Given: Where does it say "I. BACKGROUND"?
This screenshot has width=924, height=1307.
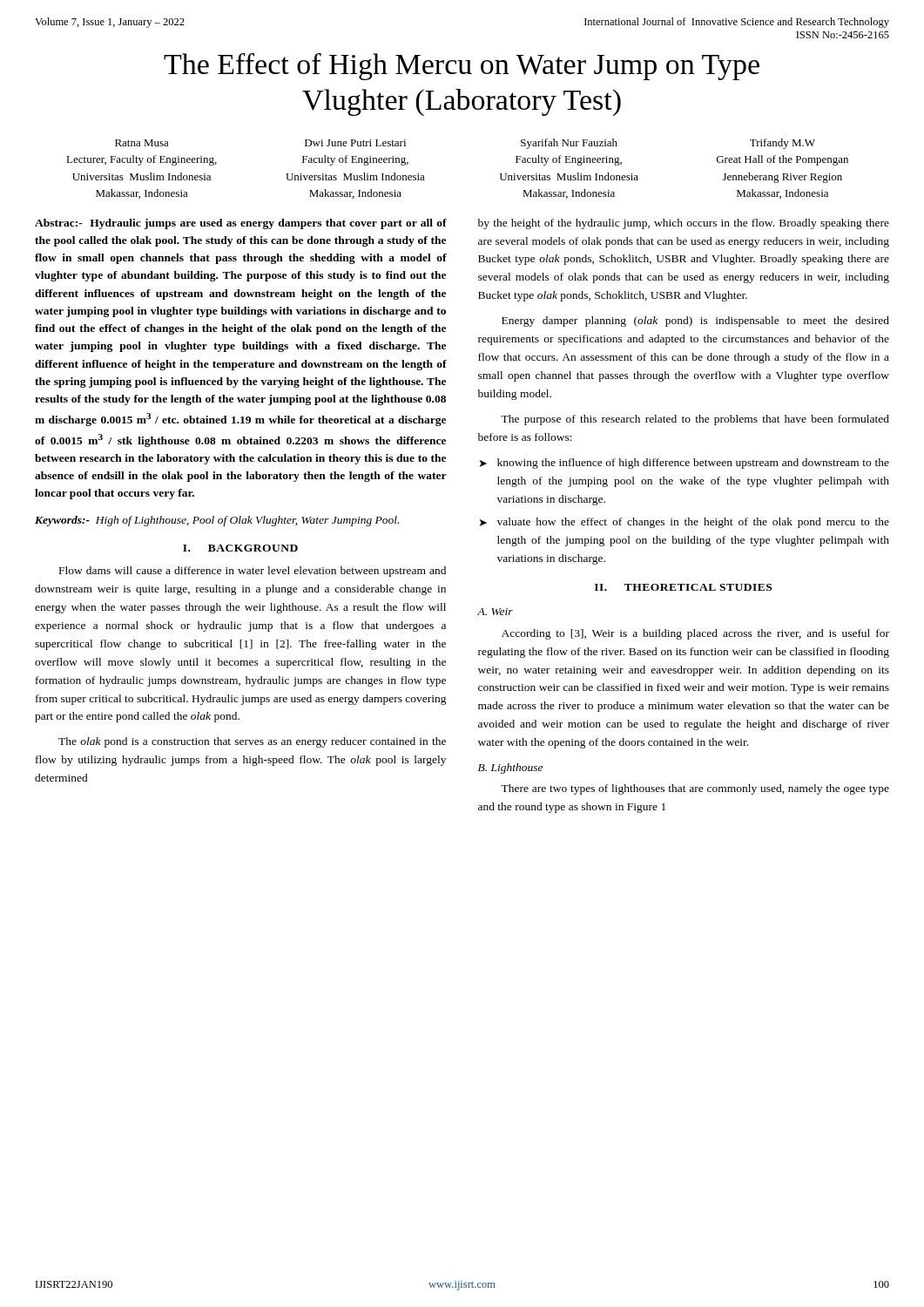Looking at the screenshot, I should (241, 548).
